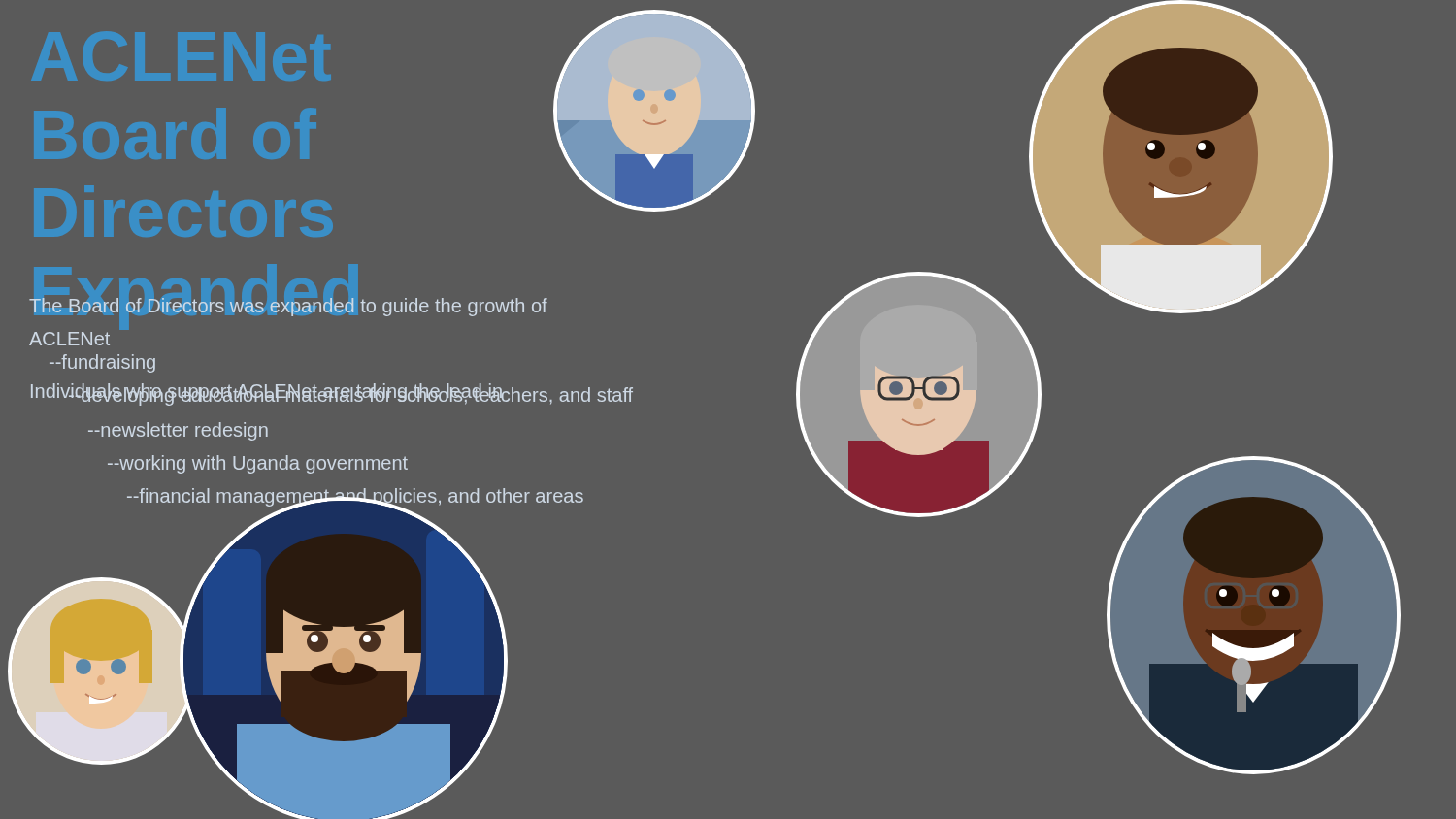Select the text block with the text "The Board of"
The image size is (1456, 819).
[x=288, y=307]
